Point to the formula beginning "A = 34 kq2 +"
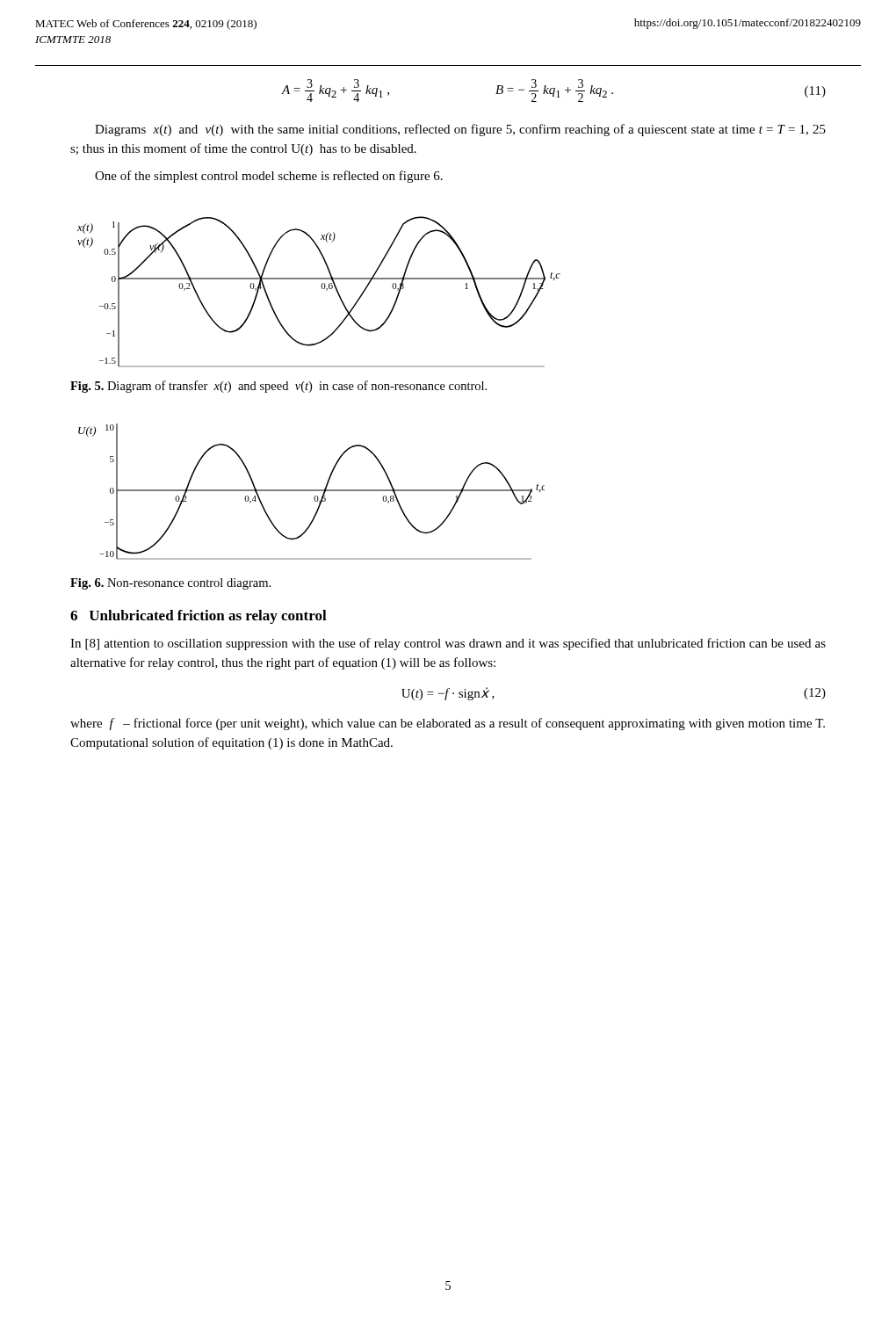The height and width of the screenshot is (1318, 896). [554, 91]
